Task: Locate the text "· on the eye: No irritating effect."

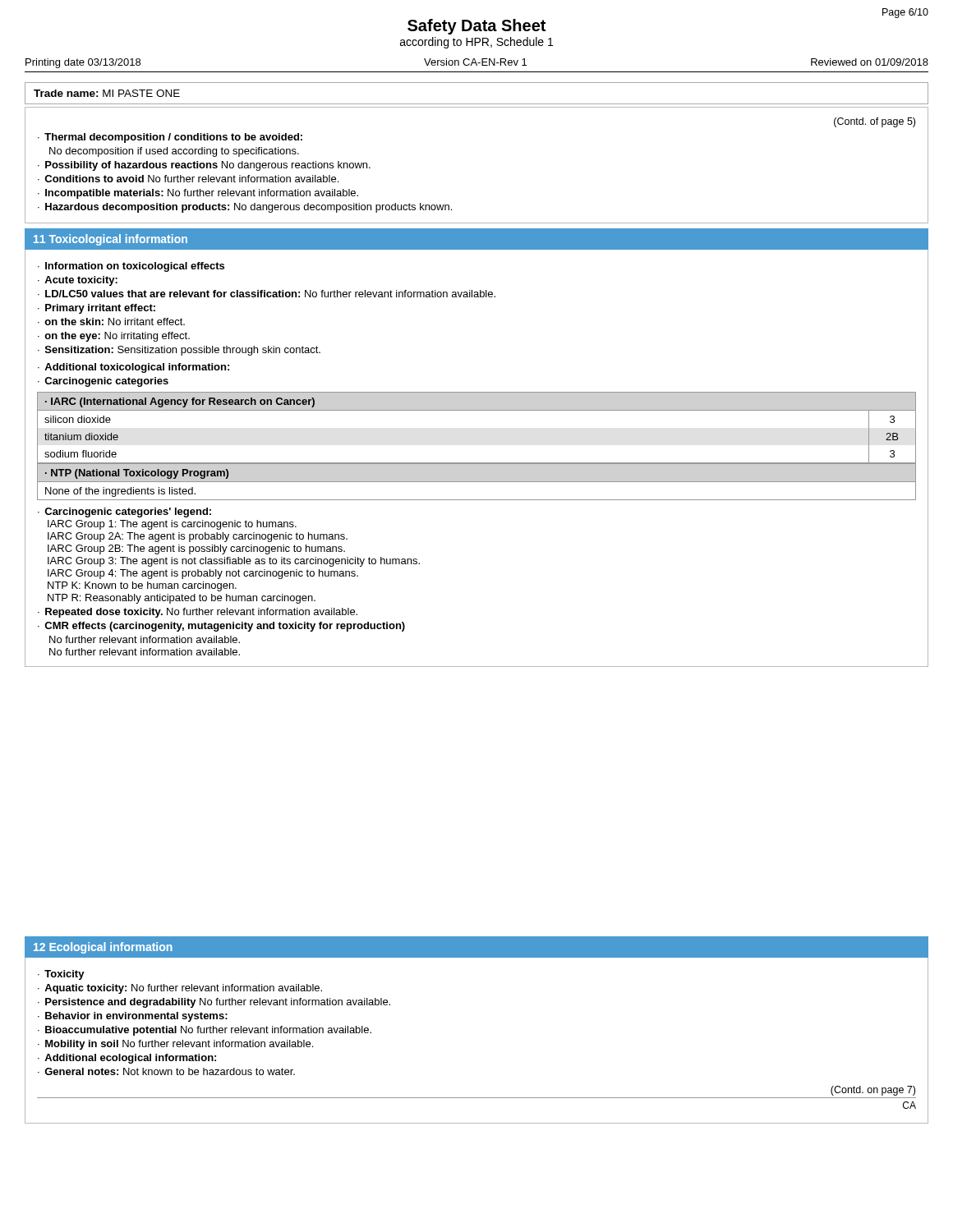Action: coord(114,335)
